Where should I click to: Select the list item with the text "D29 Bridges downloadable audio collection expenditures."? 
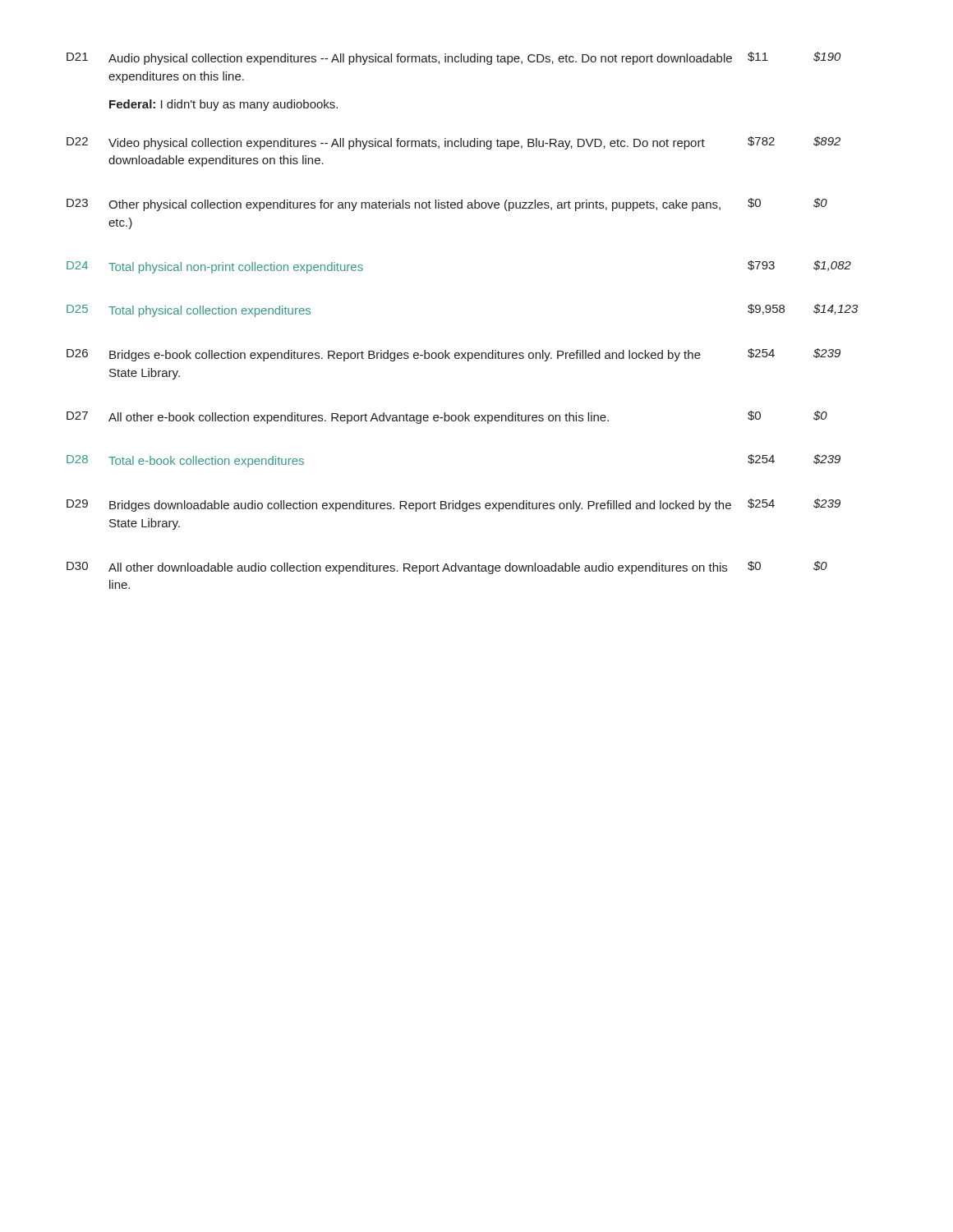pos(476,514)
